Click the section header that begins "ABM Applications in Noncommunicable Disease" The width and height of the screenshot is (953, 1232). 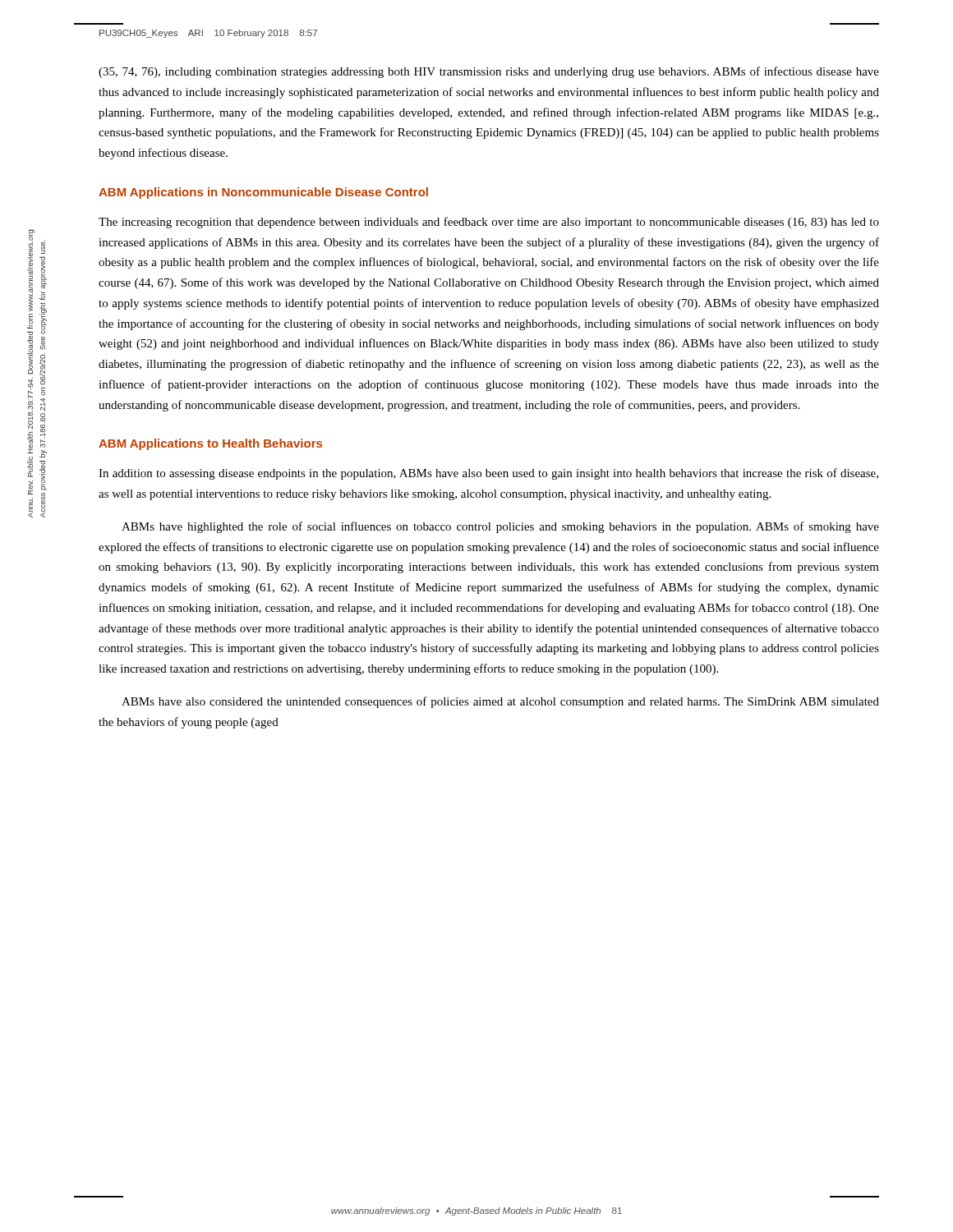coord(264,192)
